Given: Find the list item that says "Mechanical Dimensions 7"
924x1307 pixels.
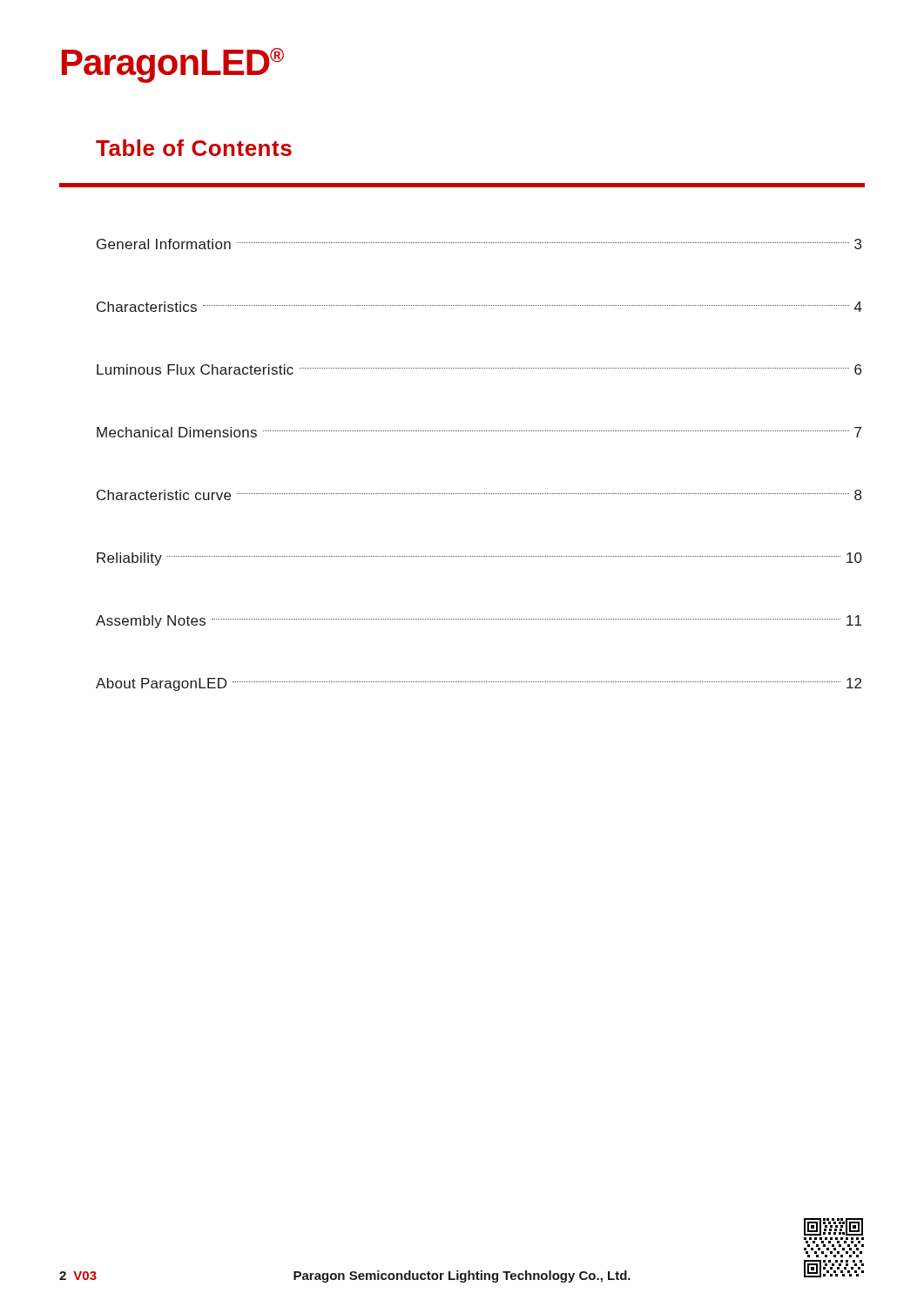Looking at the screenshot, I should tap(479, 433).
